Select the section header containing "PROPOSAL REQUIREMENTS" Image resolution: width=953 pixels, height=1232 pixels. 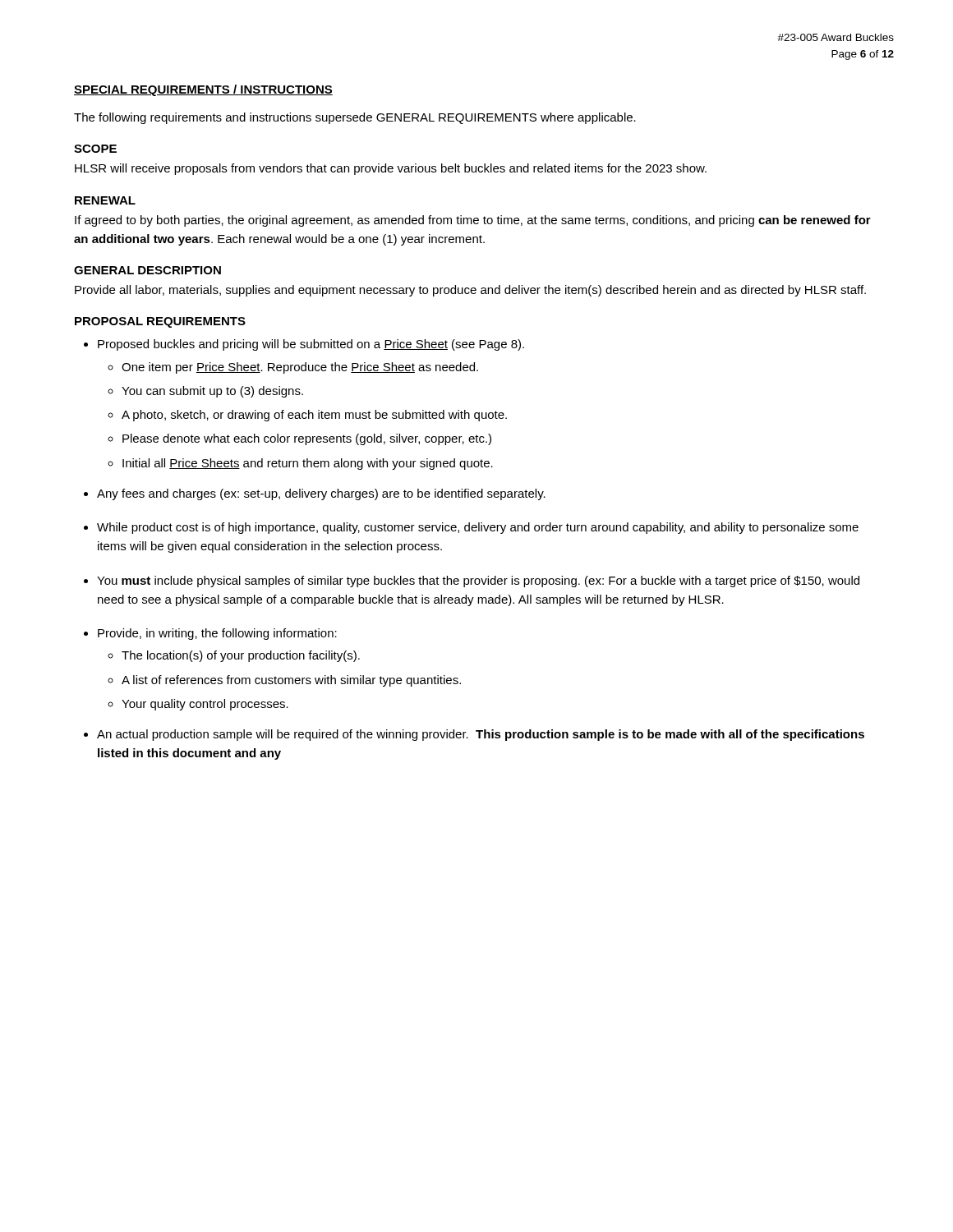tap(160, 321)
